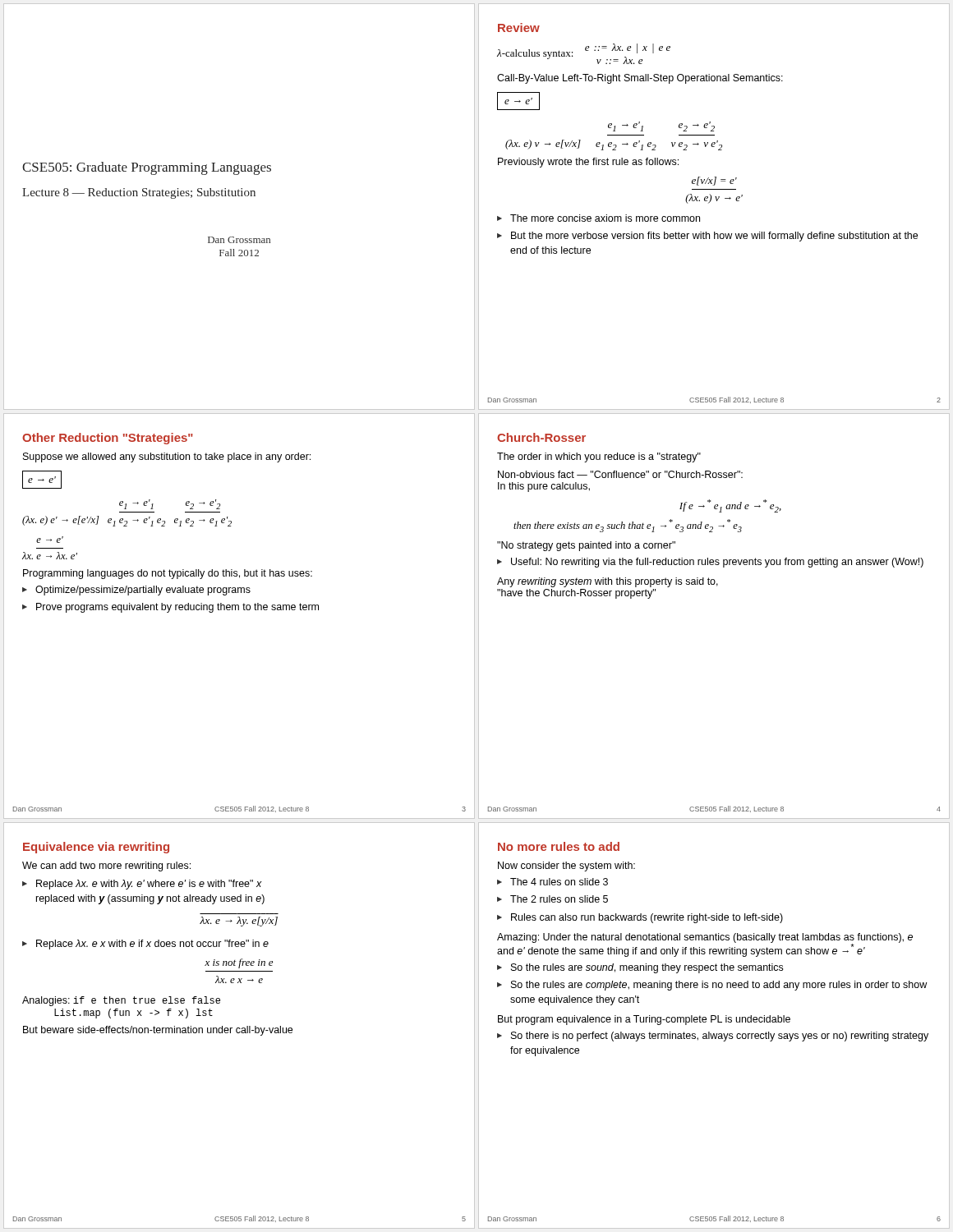953x1232 pixels.
Task: Click on the text starting "Dan GrossmanFall 2012"
Action: 239,246
